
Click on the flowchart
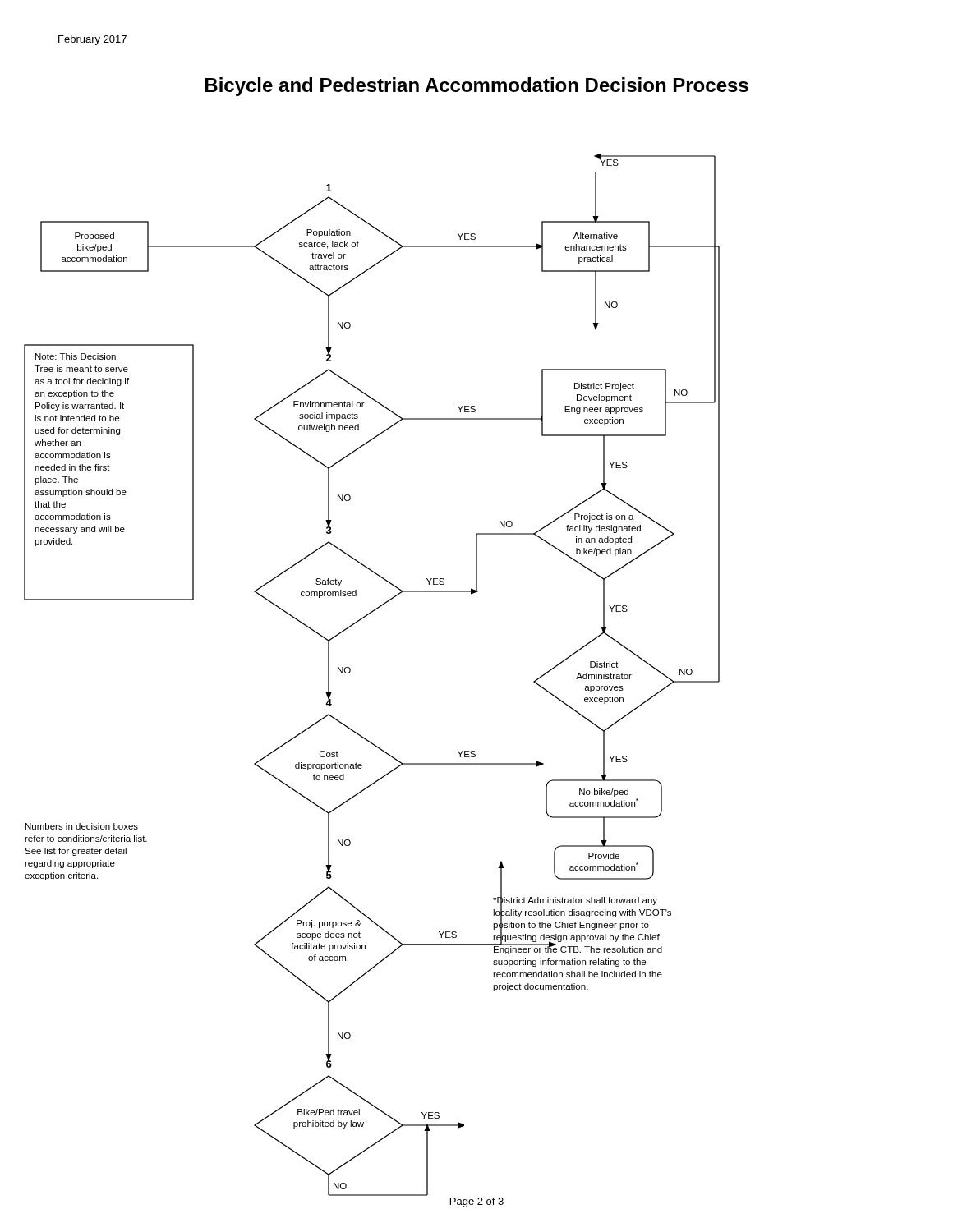pos(476,641)
